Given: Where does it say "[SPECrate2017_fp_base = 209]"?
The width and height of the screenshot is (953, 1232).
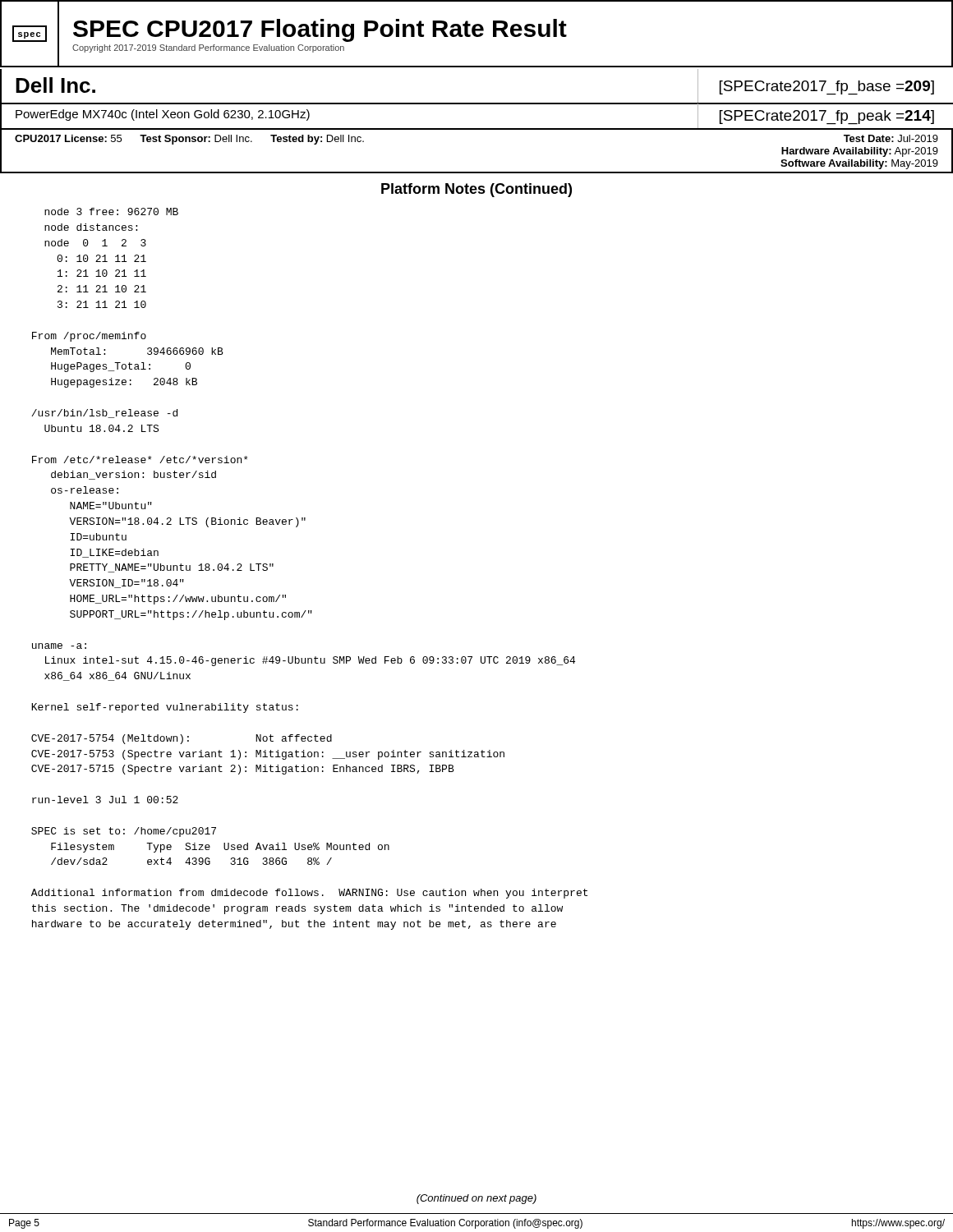Looking at the screenshot, I should coord(827,86).
